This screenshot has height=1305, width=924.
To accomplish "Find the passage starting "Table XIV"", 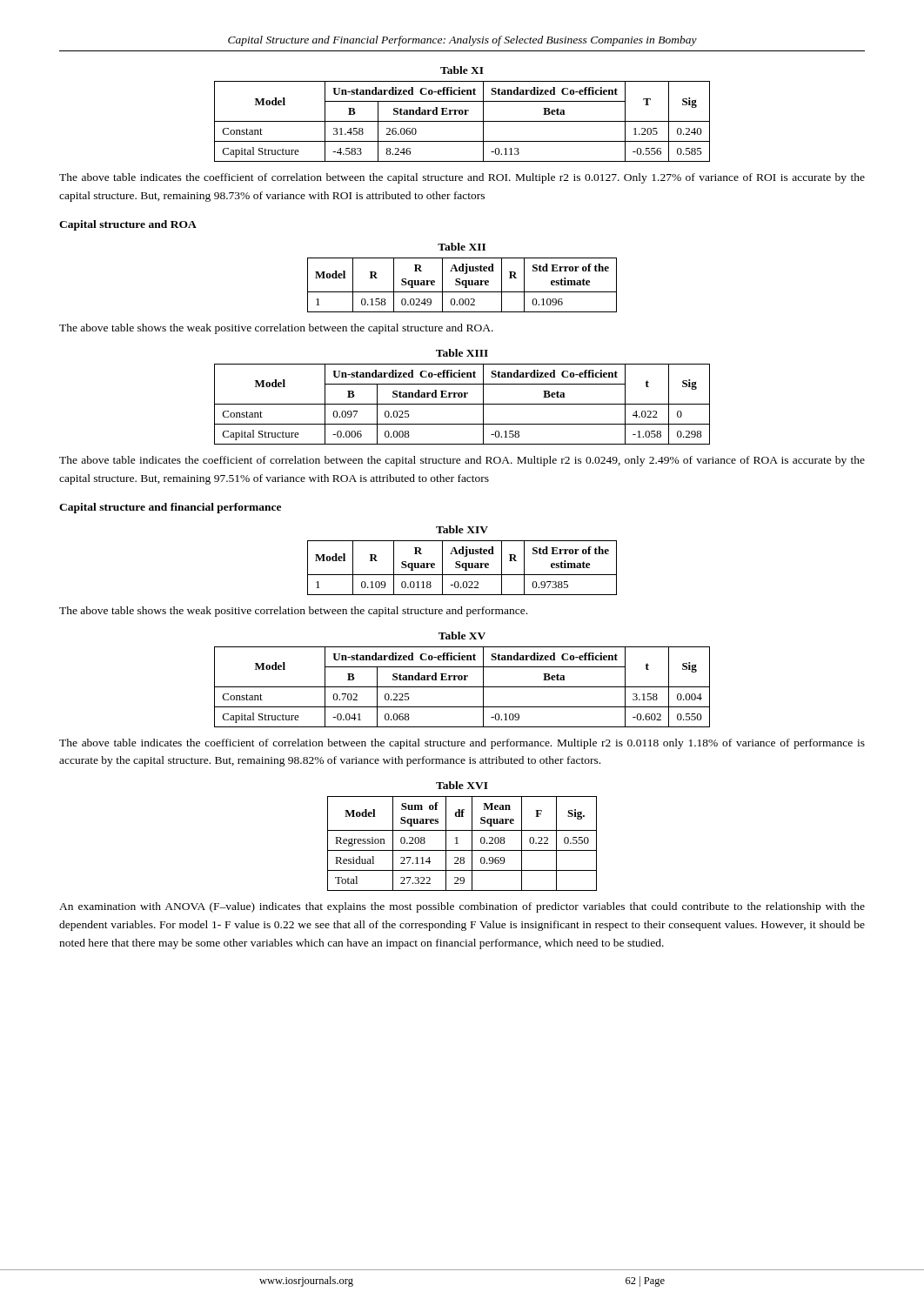I will [462, 529].
